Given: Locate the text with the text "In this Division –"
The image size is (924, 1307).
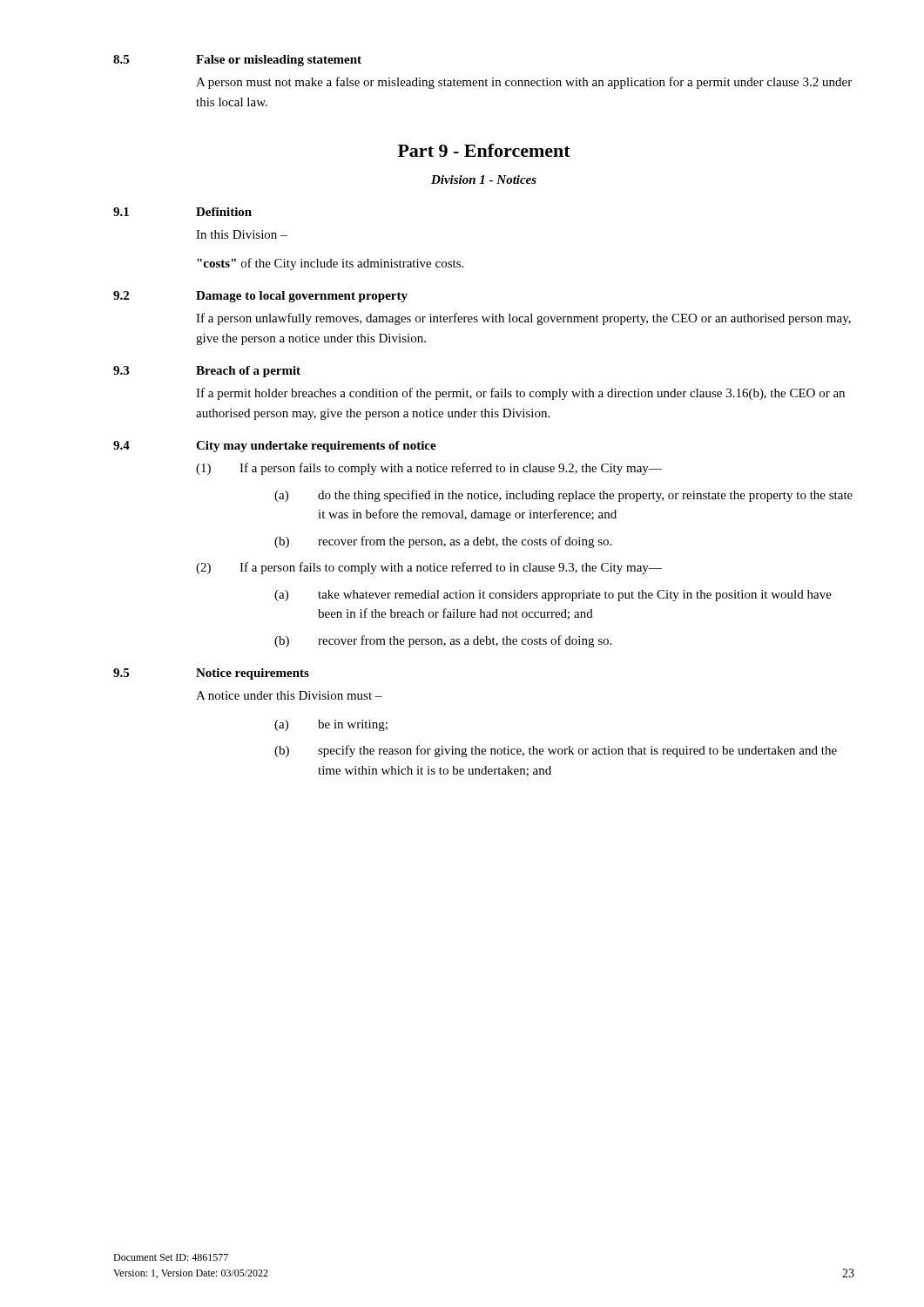Looking at the screenshot, I should [x=241, y=234].
